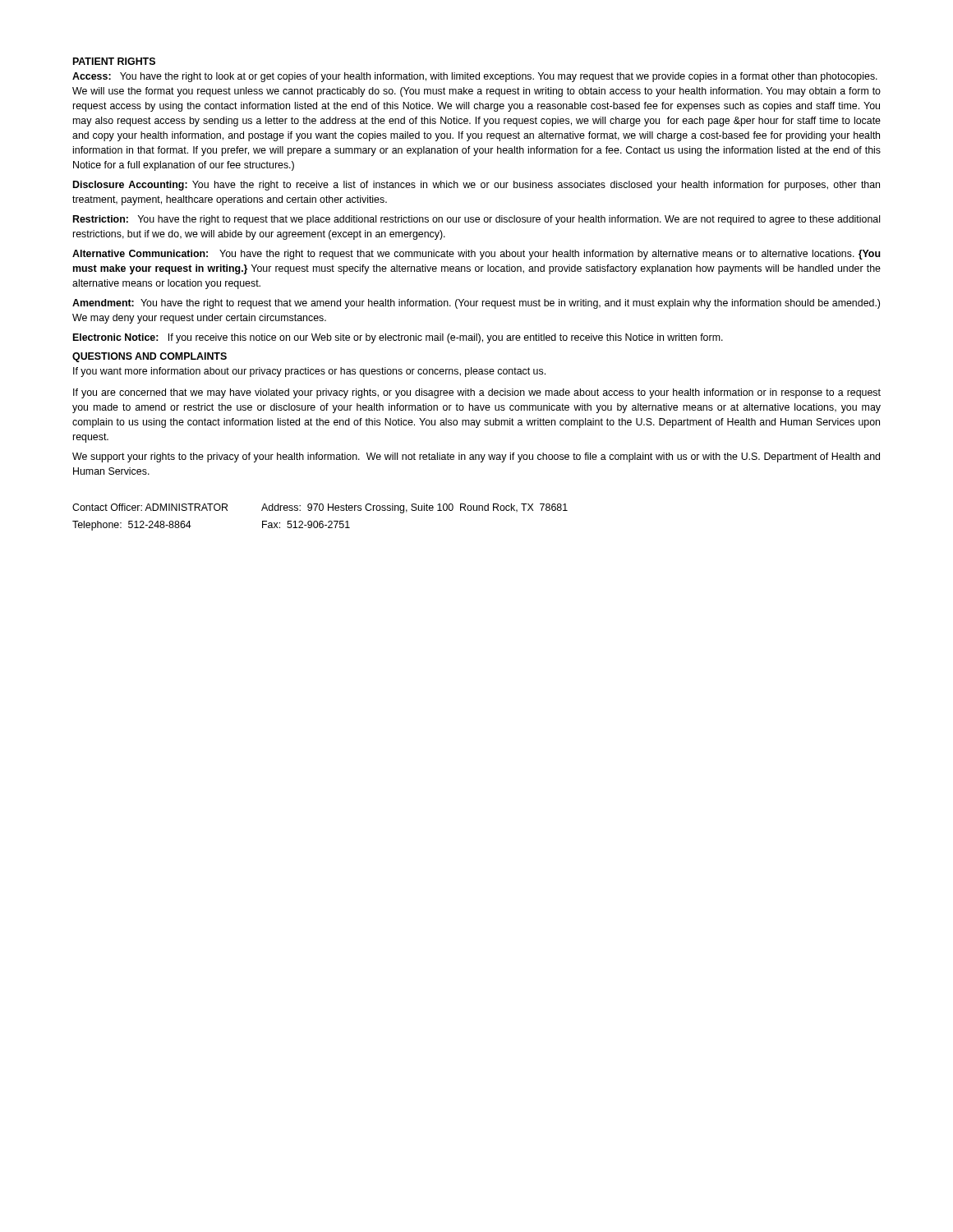Find the text block that reads "If you are concerned that we may"

tap(476, 415)
